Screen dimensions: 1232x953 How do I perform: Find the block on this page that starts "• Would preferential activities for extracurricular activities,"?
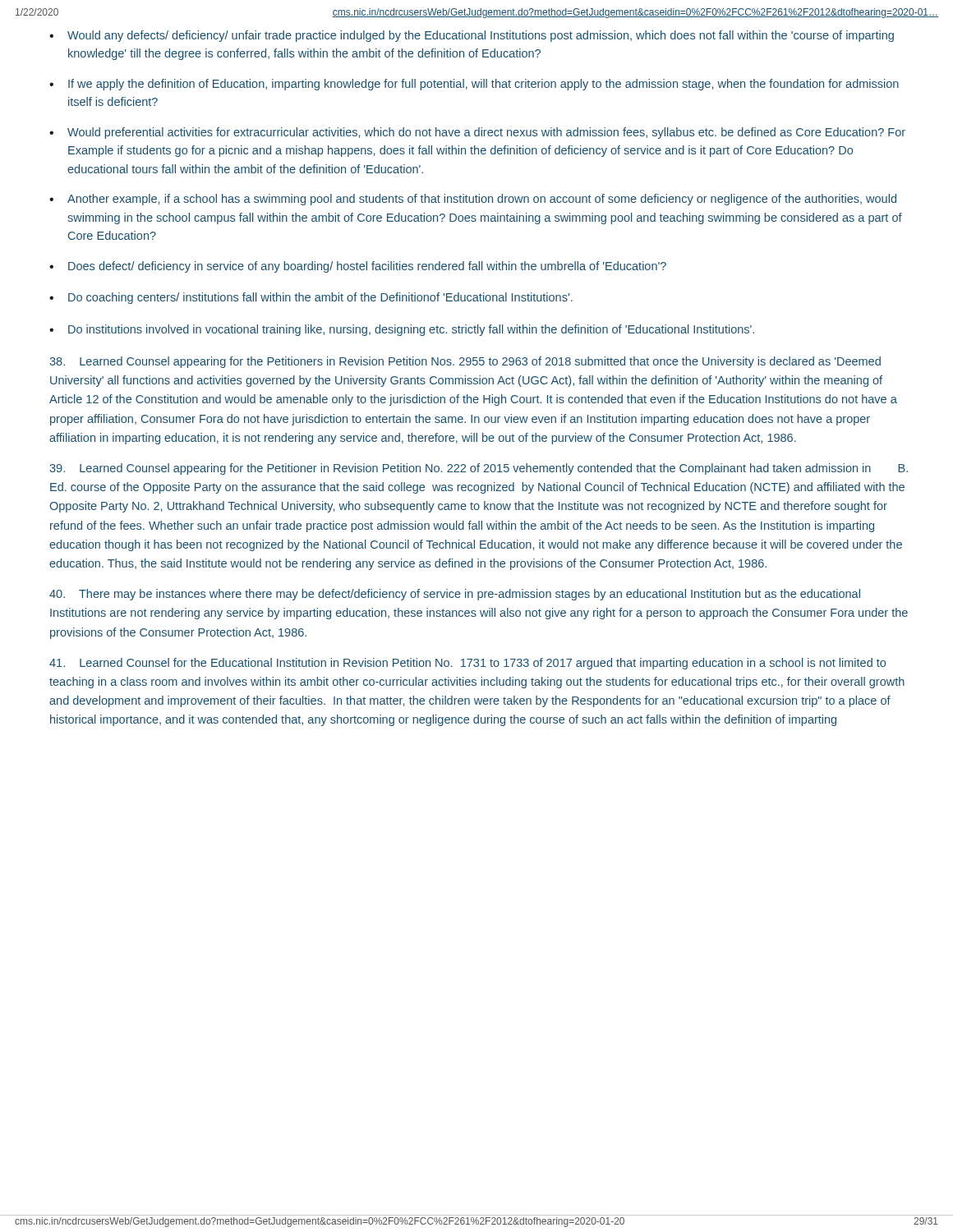(481, 151)
